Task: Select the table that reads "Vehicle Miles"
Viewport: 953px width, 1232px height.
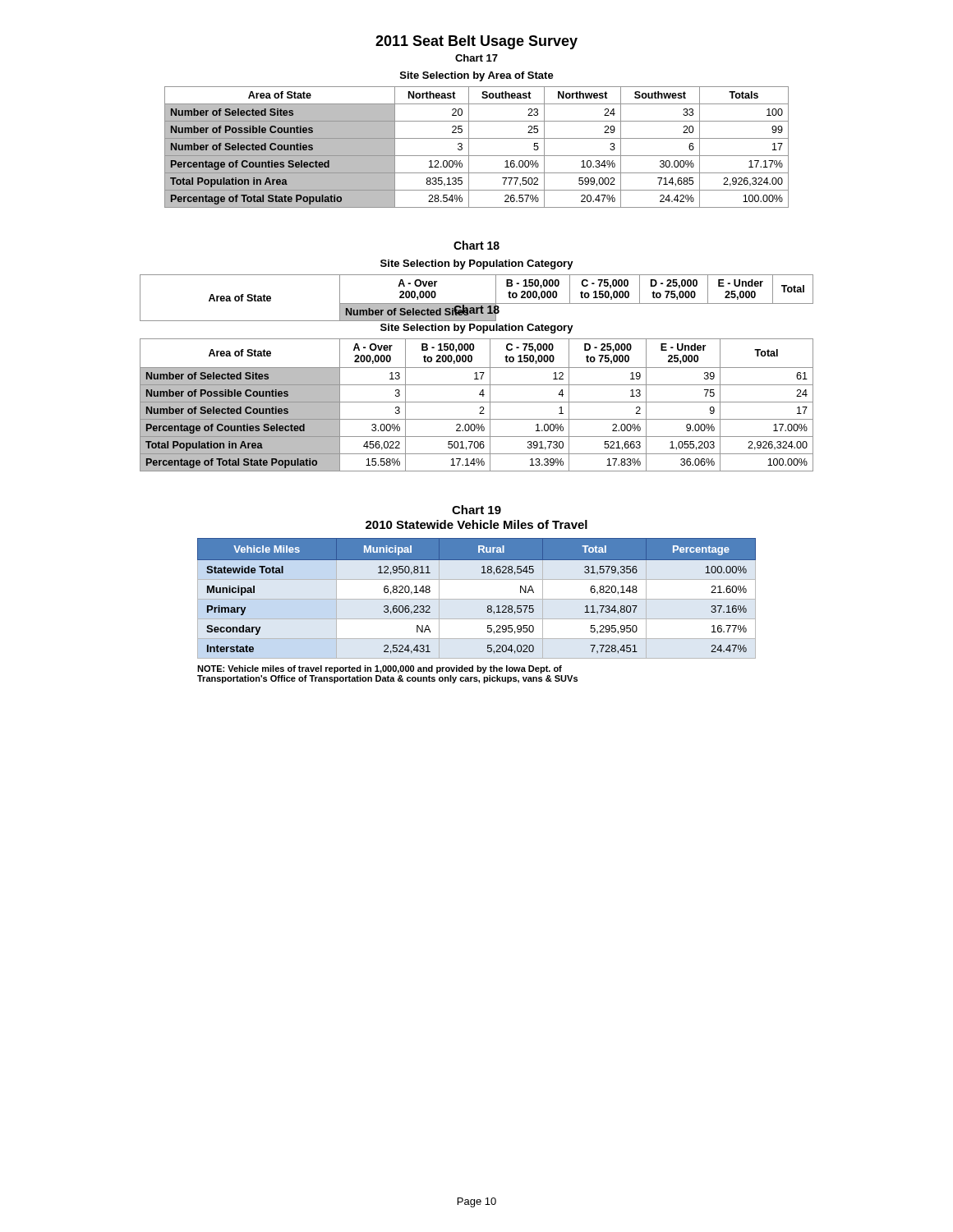Action: 476,598
